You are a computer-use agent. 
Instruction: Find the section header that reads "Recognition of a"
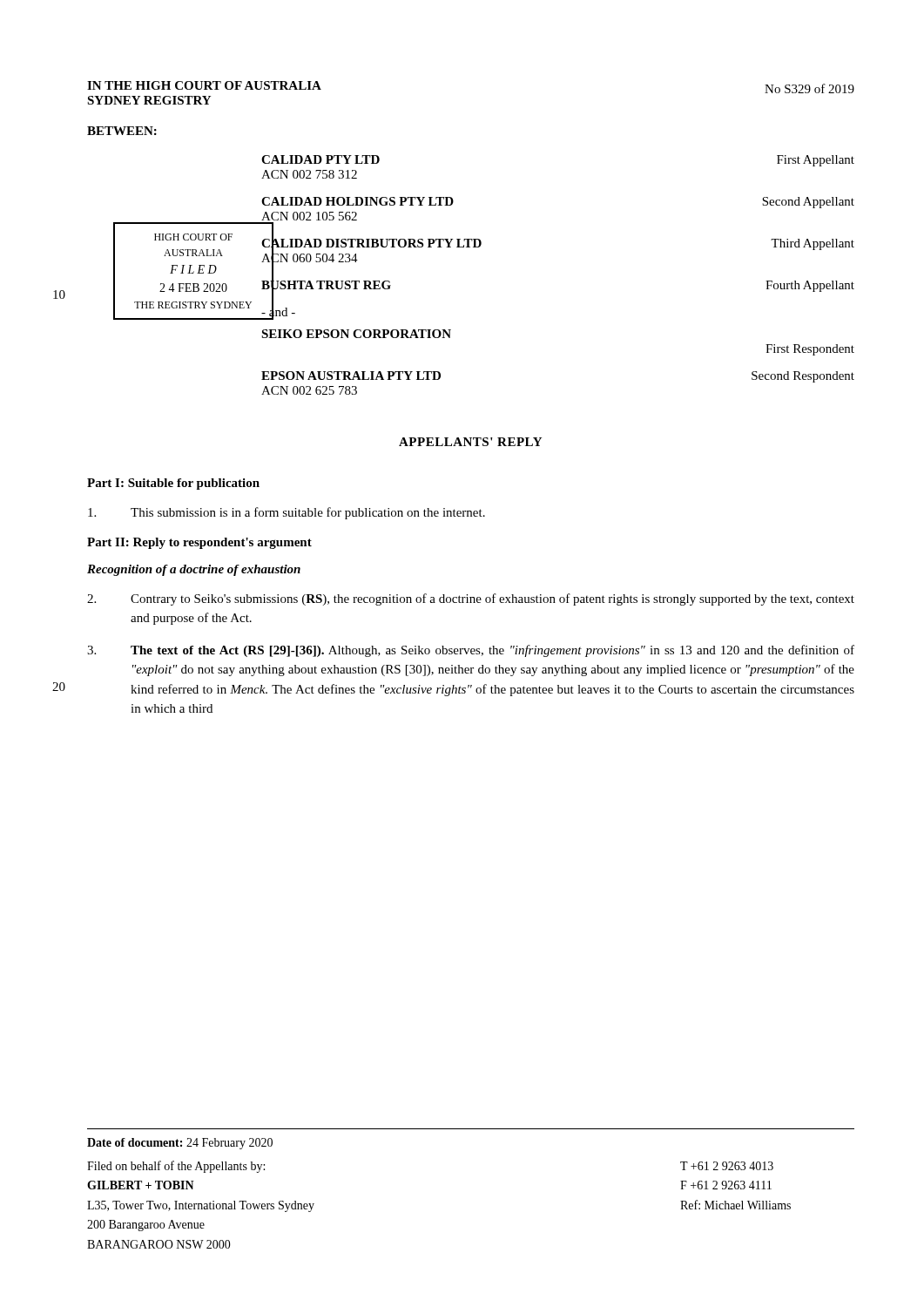[194, 569]
